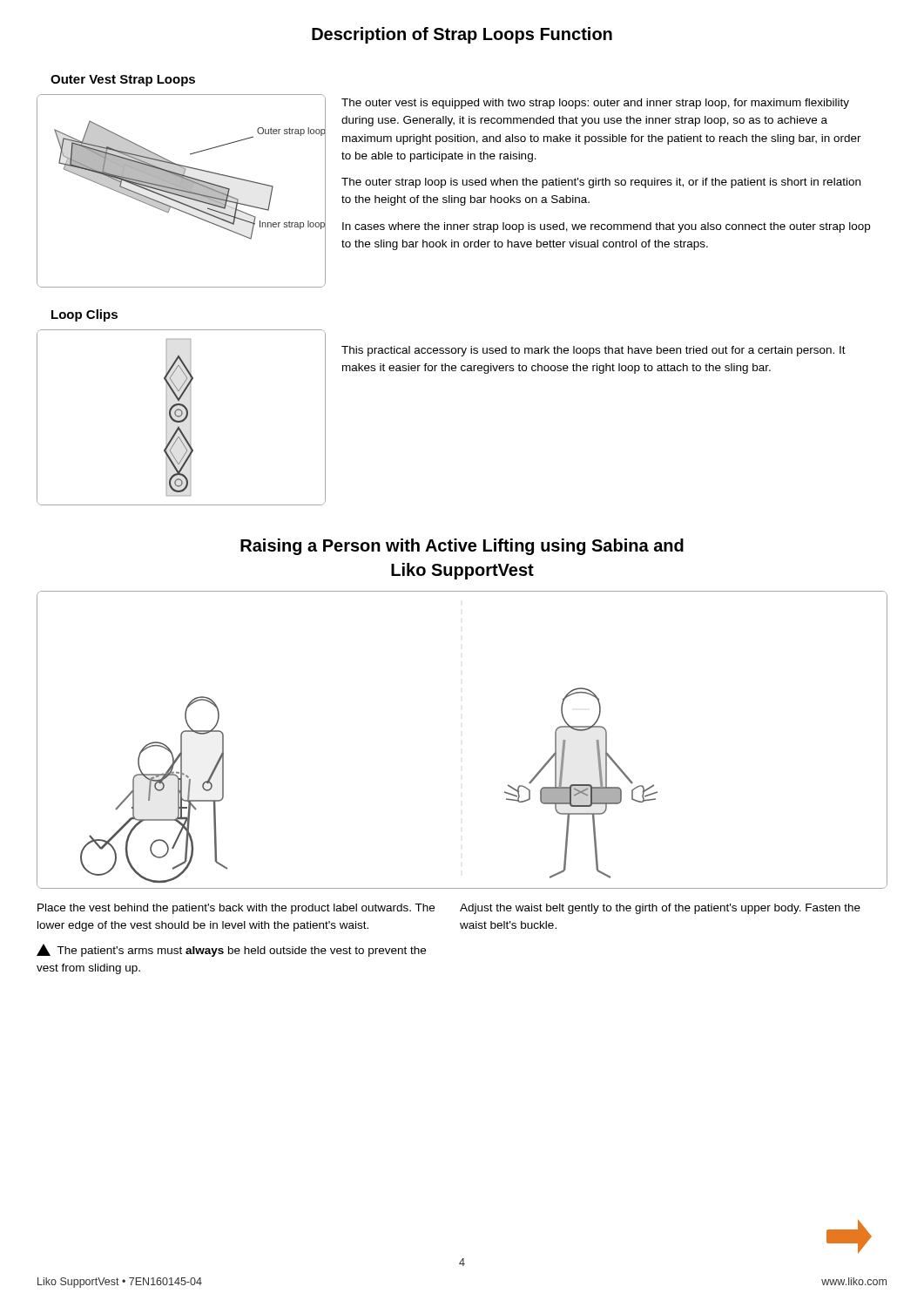The image size is (924, 1307).
Task: Navigate to the block starting "Description of Strap Loops Function"
Action: coord(462,34)
